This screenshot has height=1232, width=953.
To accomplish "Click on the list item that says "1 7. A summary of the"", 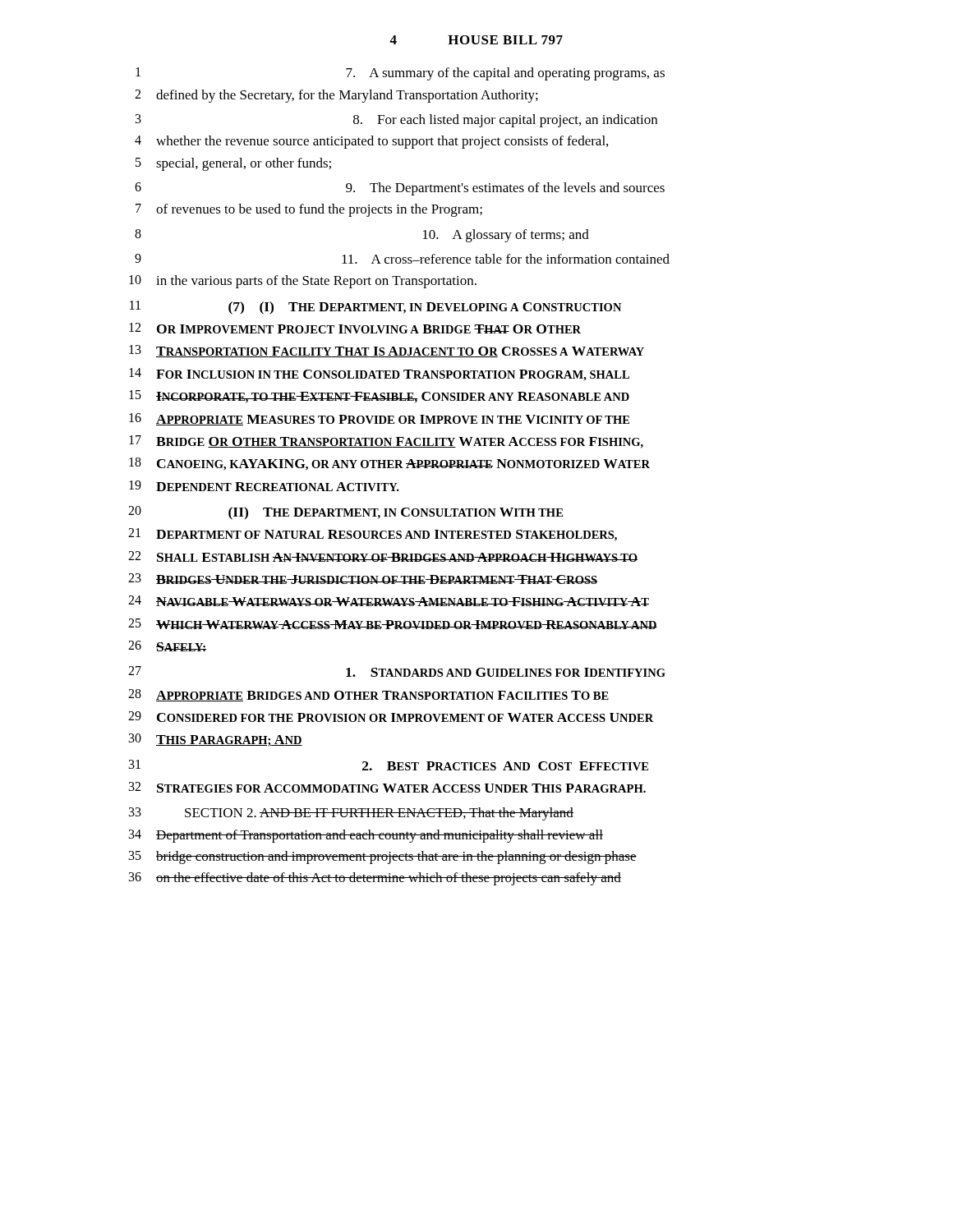I will point(476,84).
